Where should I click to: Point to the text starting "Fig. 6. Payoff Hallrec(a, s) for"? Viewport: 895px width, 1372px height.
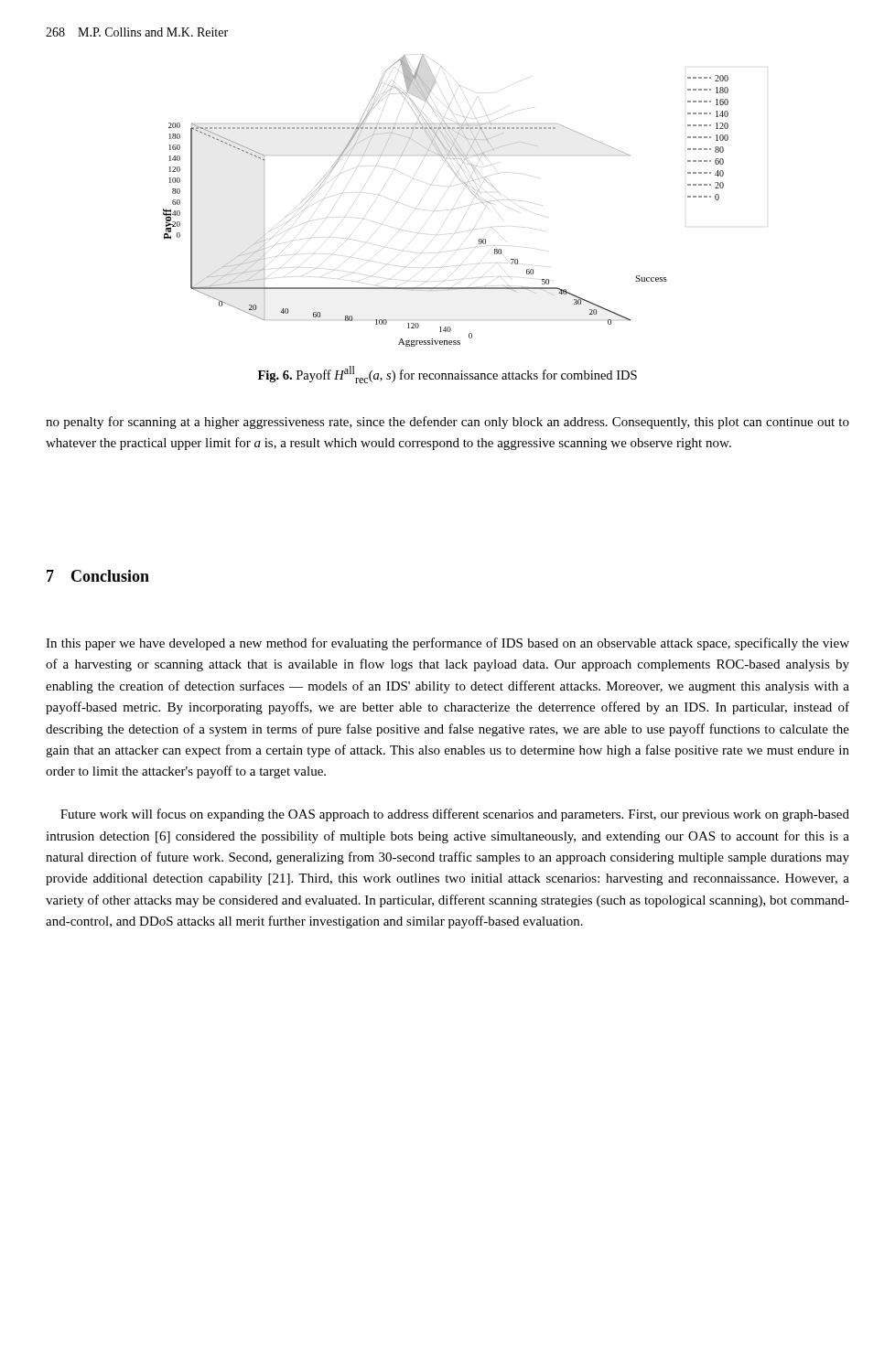[448, 375]
